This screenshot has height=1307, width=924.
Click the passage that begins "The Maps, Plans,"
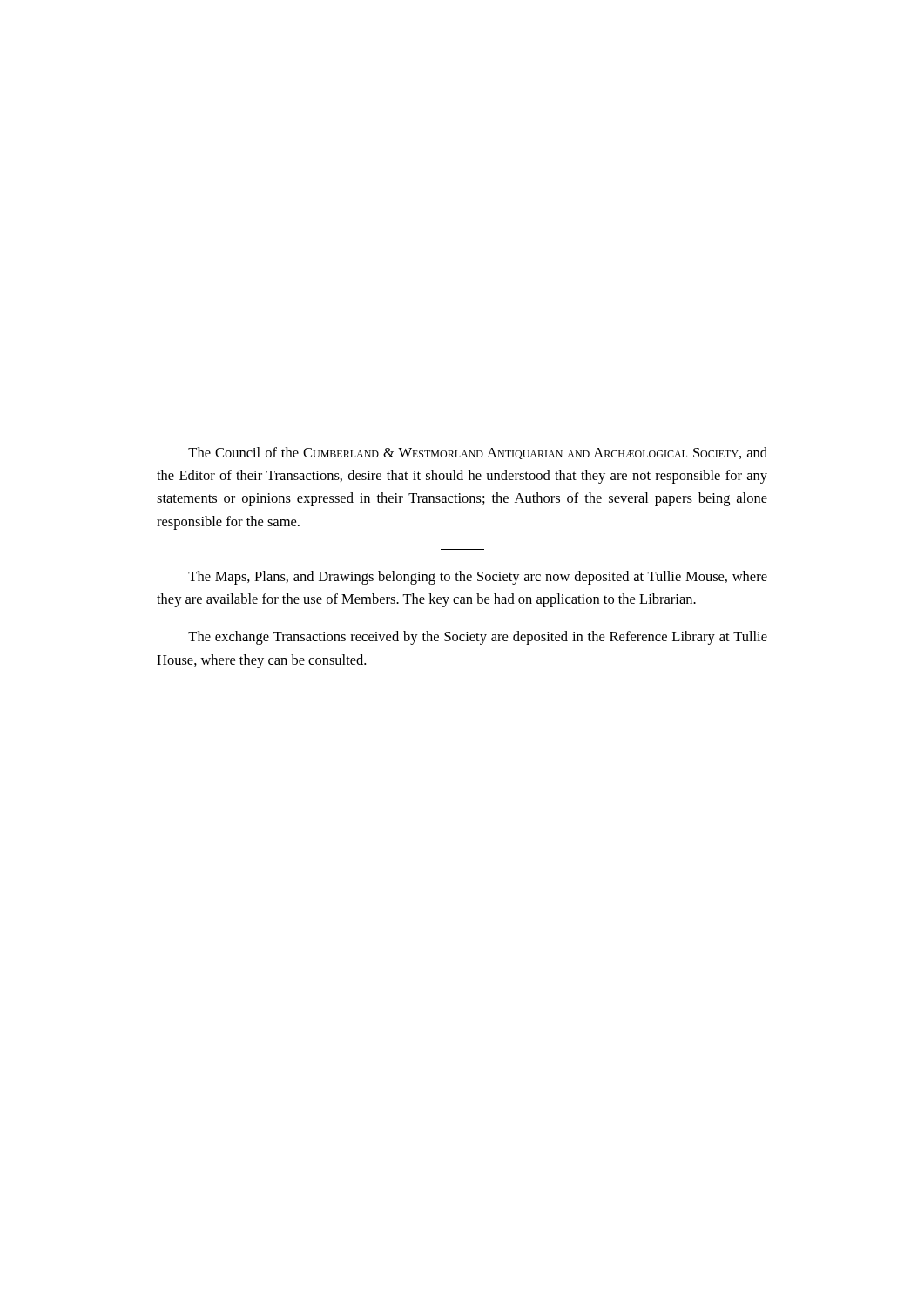tap(478, 578)
